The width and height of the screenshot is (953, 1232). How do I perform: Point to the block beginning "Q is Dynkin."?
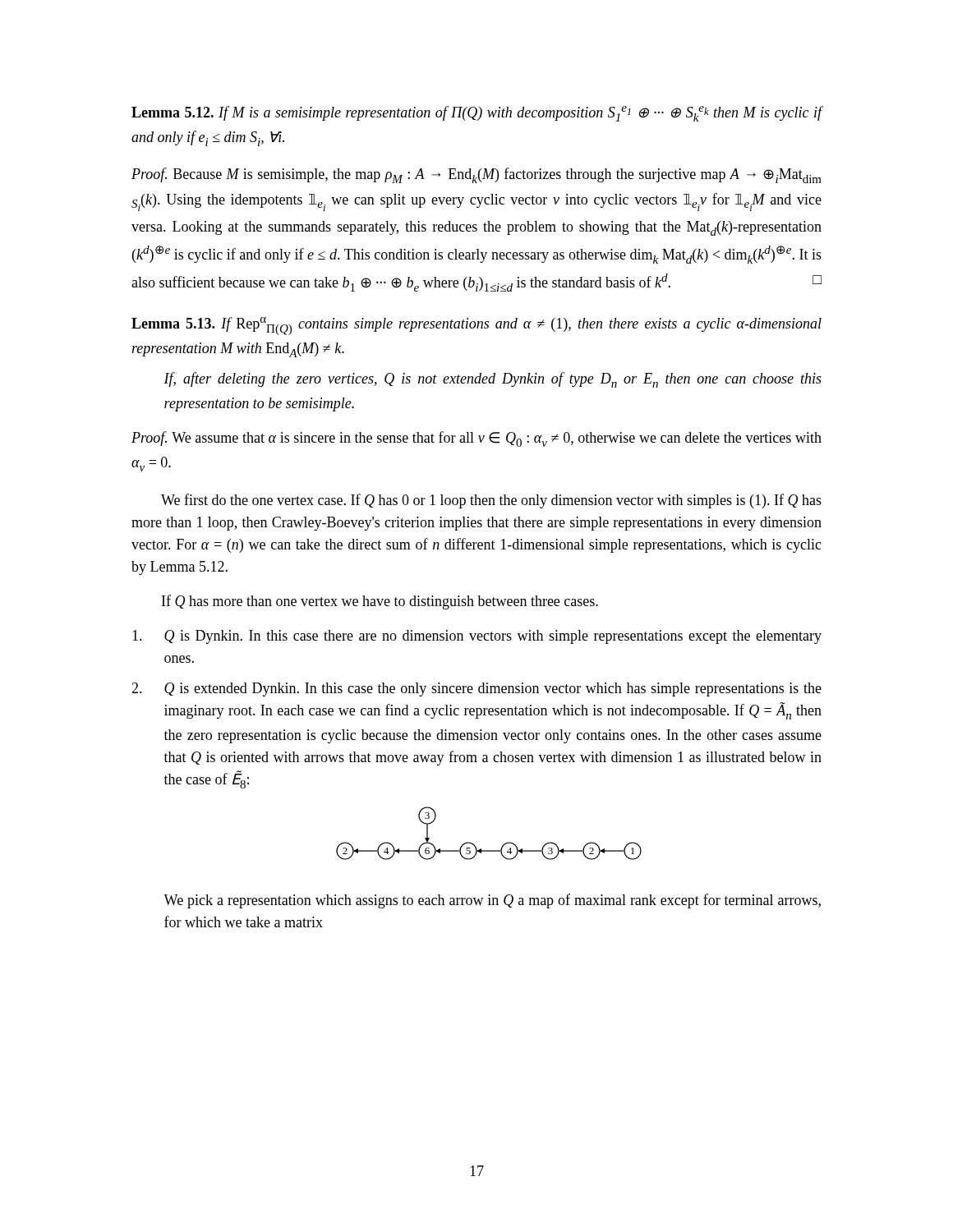coord(476,648)
